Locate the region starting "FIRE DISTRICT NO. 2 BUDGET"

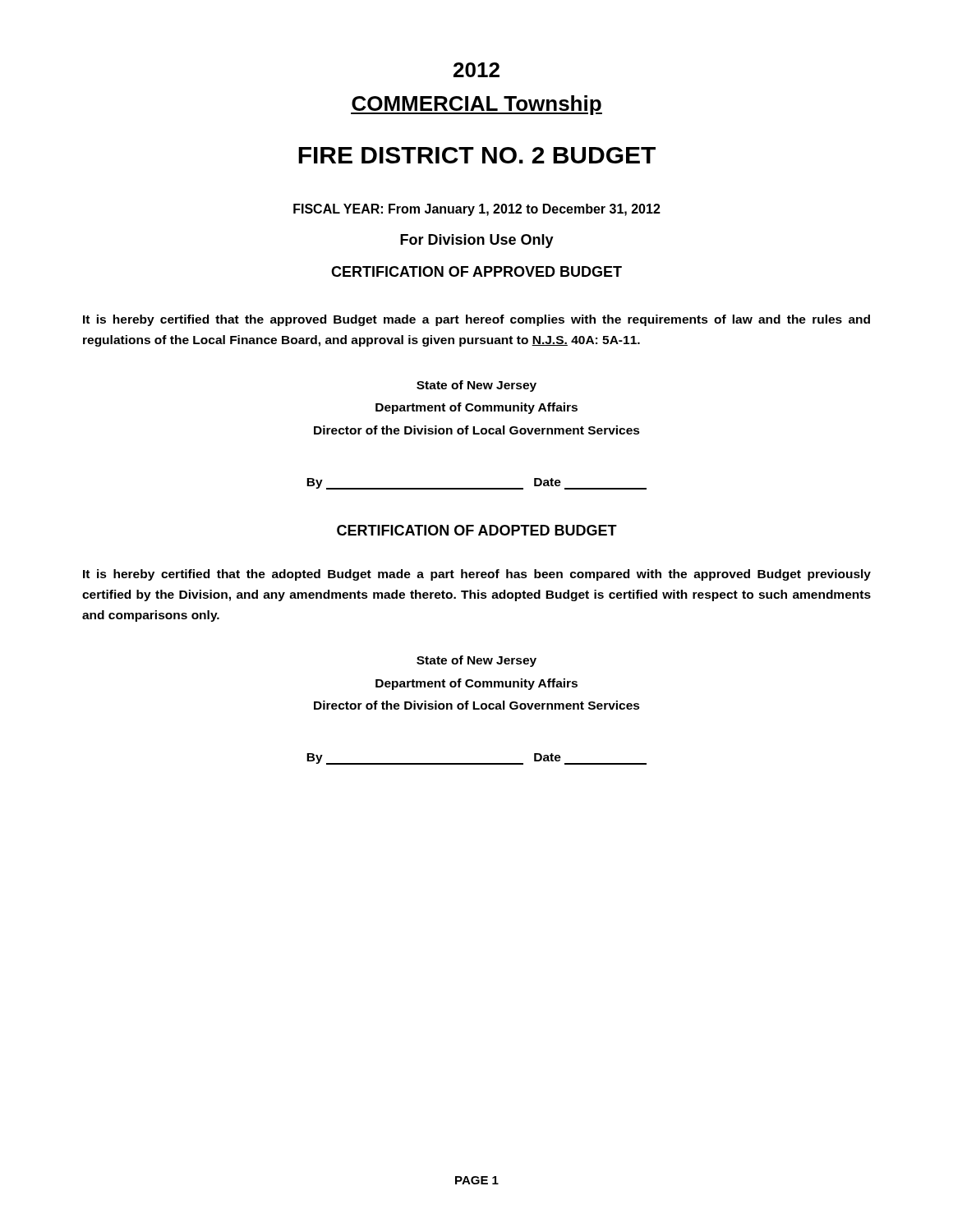pyautogui.click(x=476, y=155)
